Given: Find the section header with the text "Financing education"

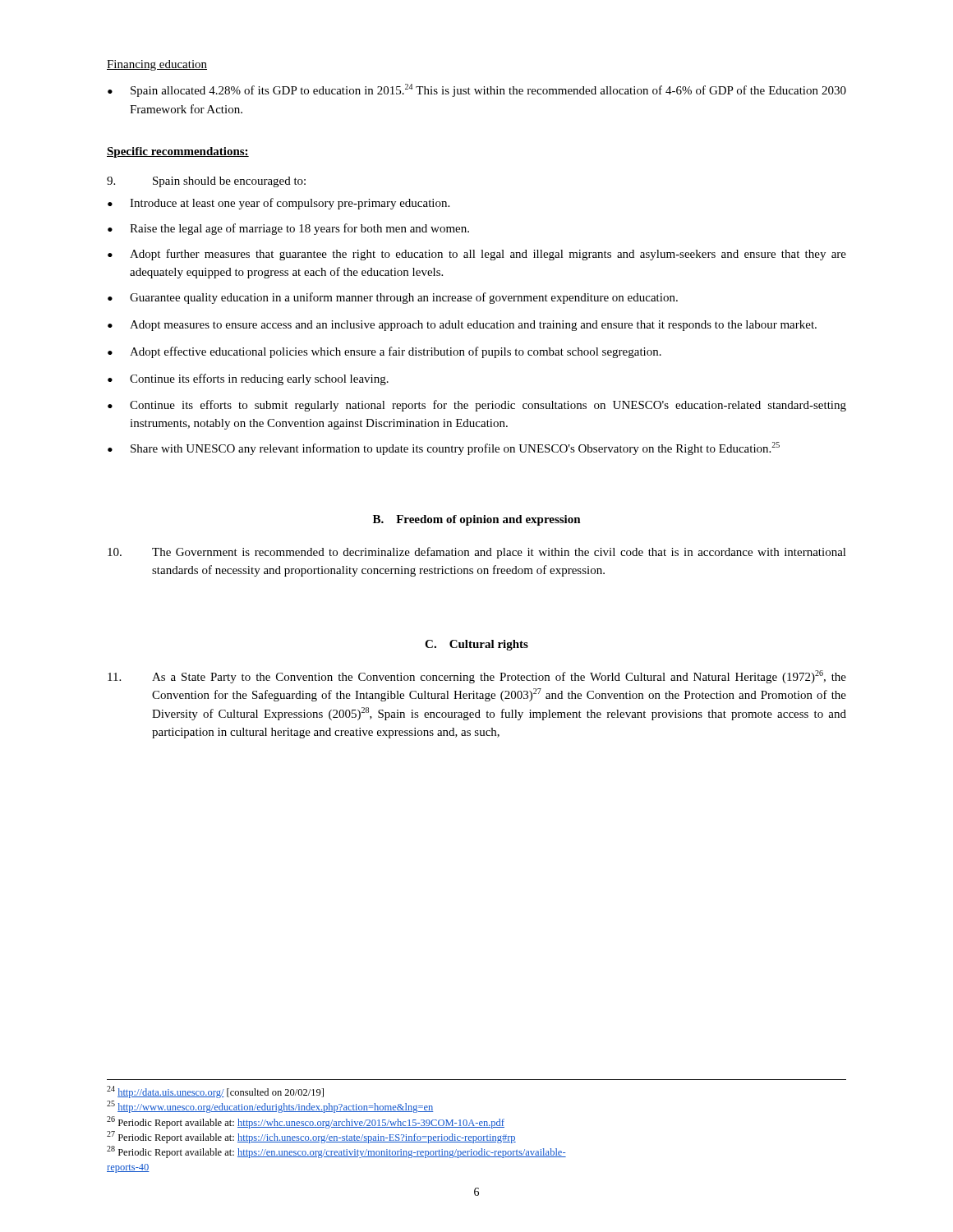Looking at the screenshot, I should (157, 64).
